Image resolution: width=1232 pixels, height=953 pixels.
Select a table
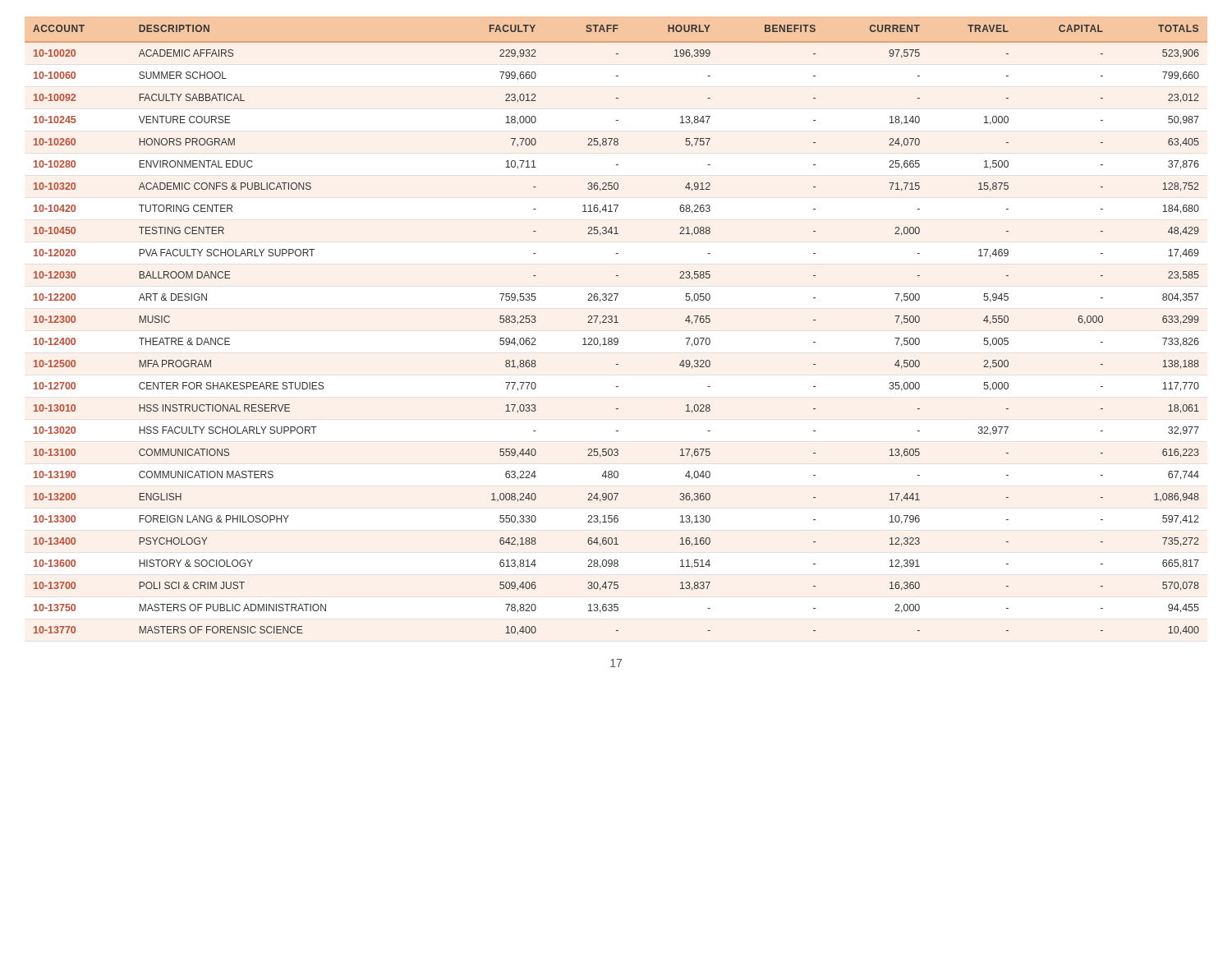(616, 329)
